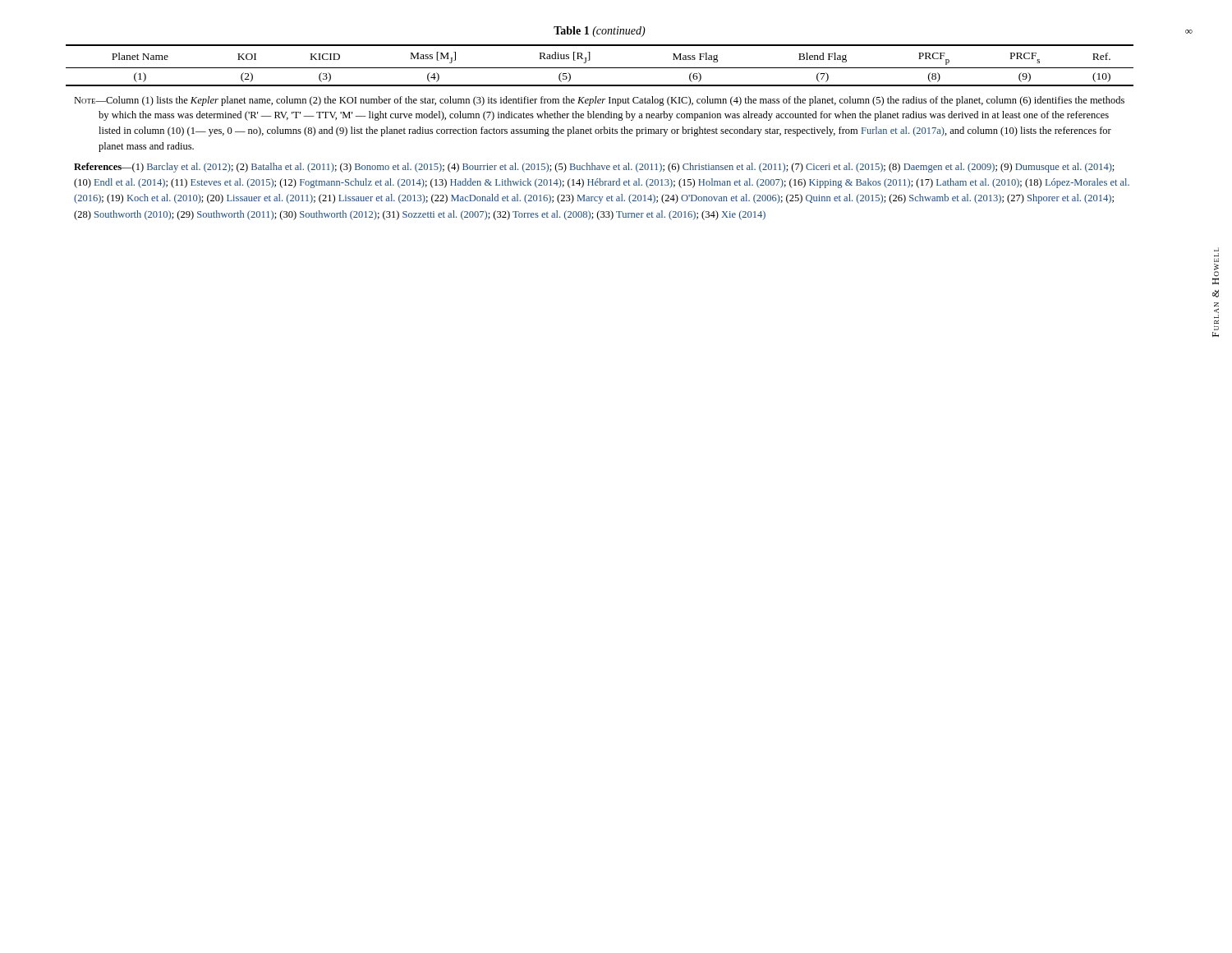Point to the block beginning "References—(1) Barclay et al. (2012); (2)"
The width and height of the screenshot is (1232, 953).
click(604, 191)
